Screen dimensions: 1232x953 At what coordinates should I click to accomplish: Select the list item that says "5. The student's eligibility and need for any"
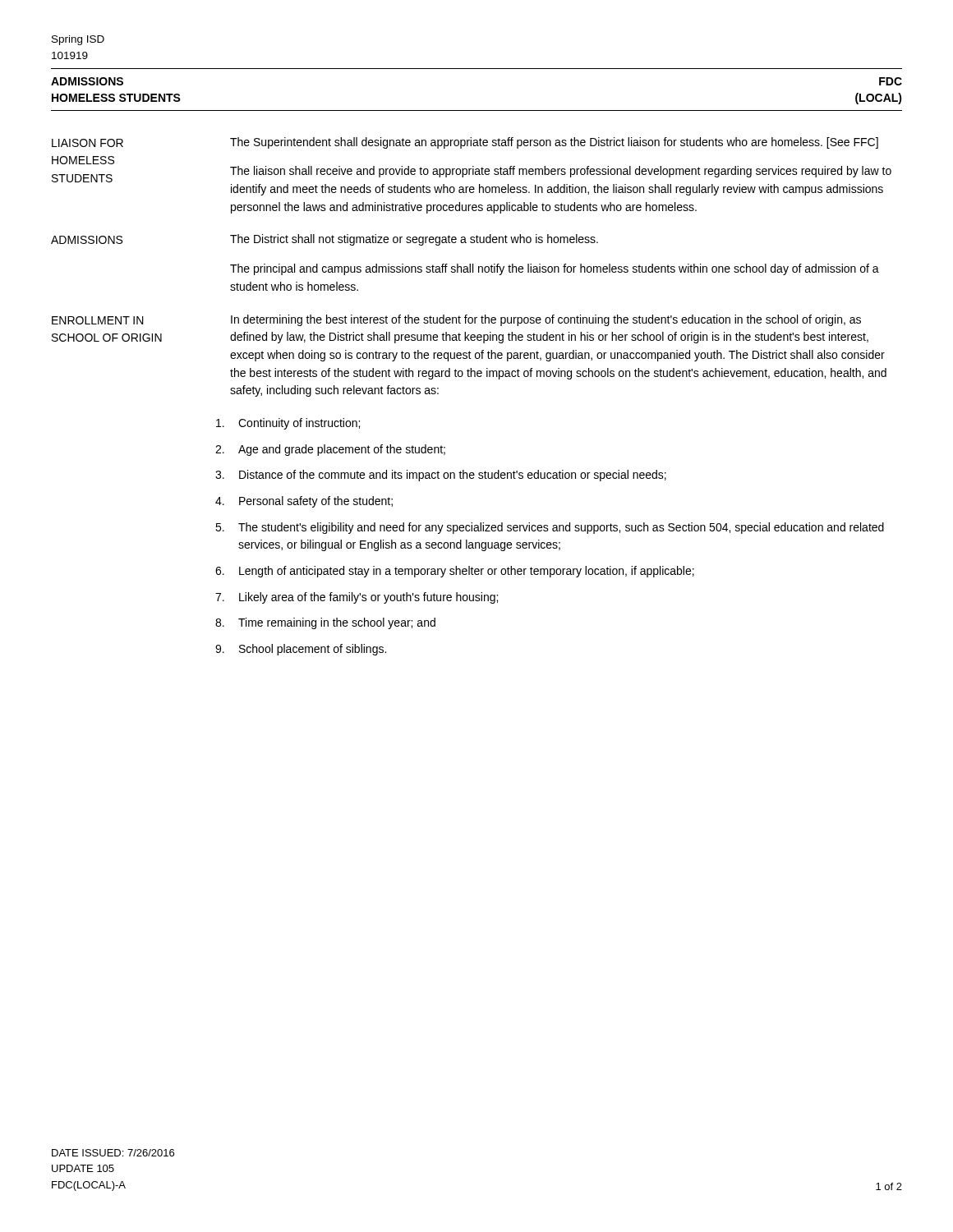click(x=559, y=537)
